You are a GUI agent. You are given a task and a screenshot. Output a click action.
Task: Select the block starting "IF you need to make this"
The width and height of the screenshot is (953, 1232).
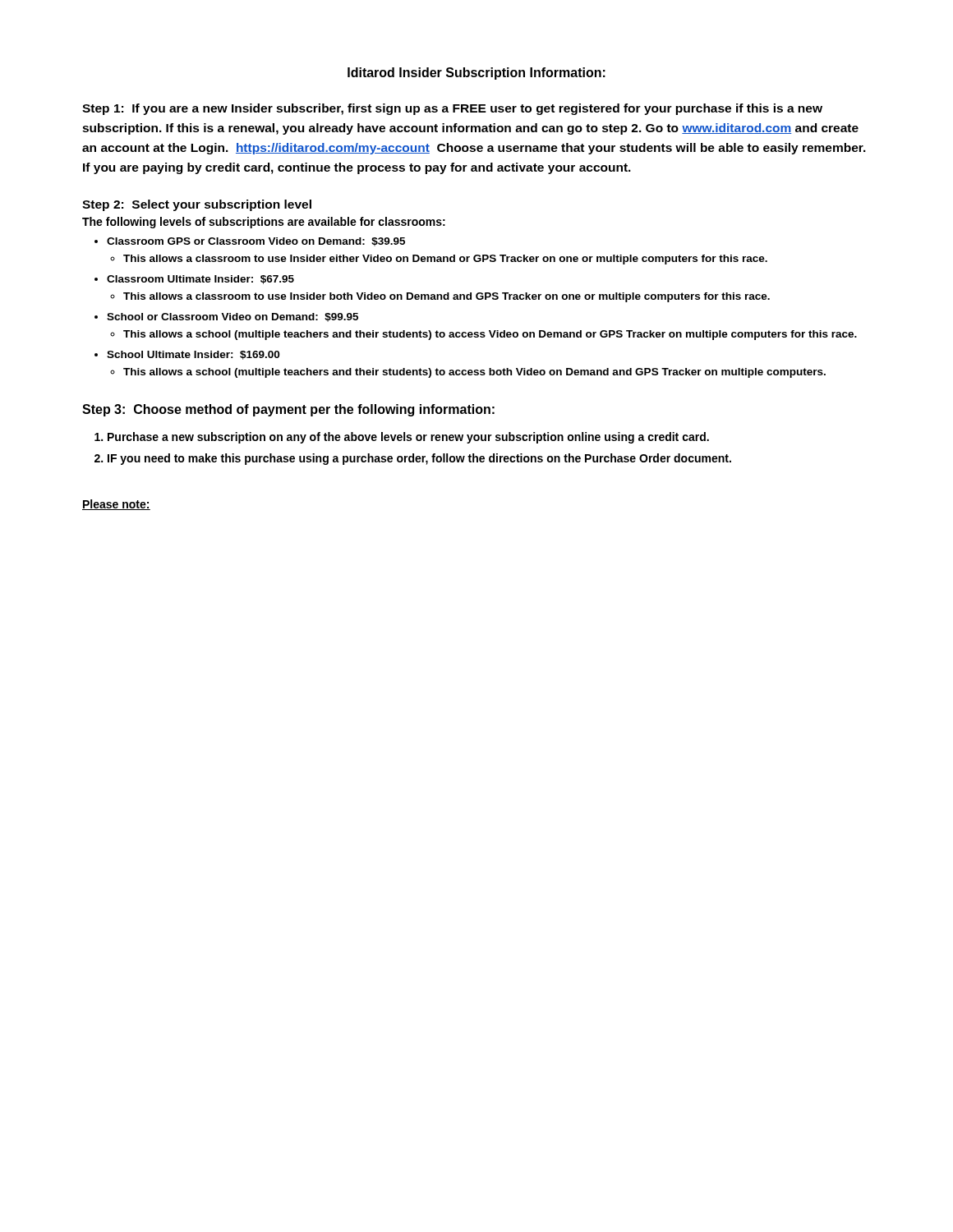(419, 458)
